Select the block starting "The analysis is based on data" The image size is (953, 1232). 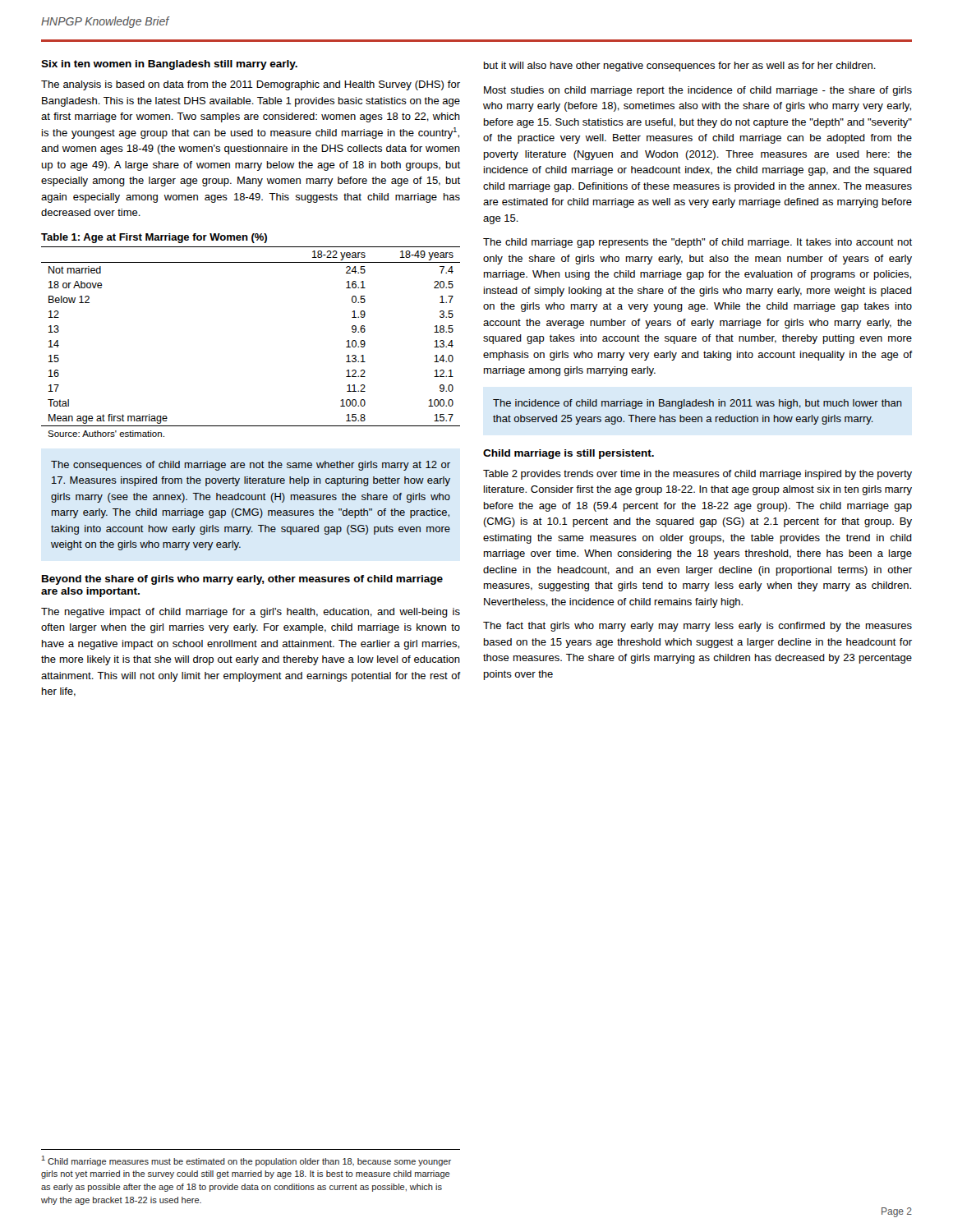pyautogui.click(x=251, y=148)
